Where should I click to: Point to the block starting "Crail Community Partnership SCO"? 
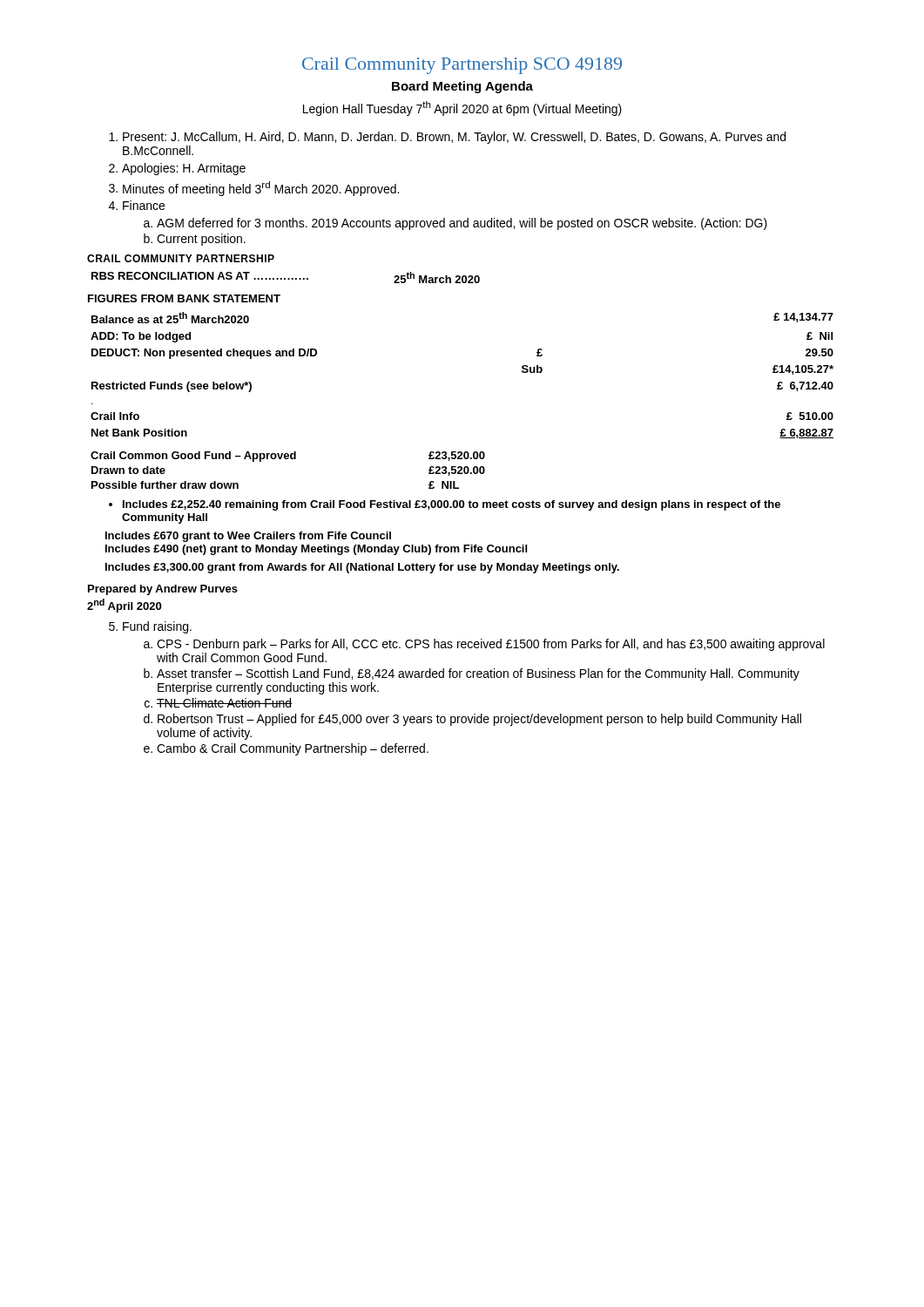point(462,64)
